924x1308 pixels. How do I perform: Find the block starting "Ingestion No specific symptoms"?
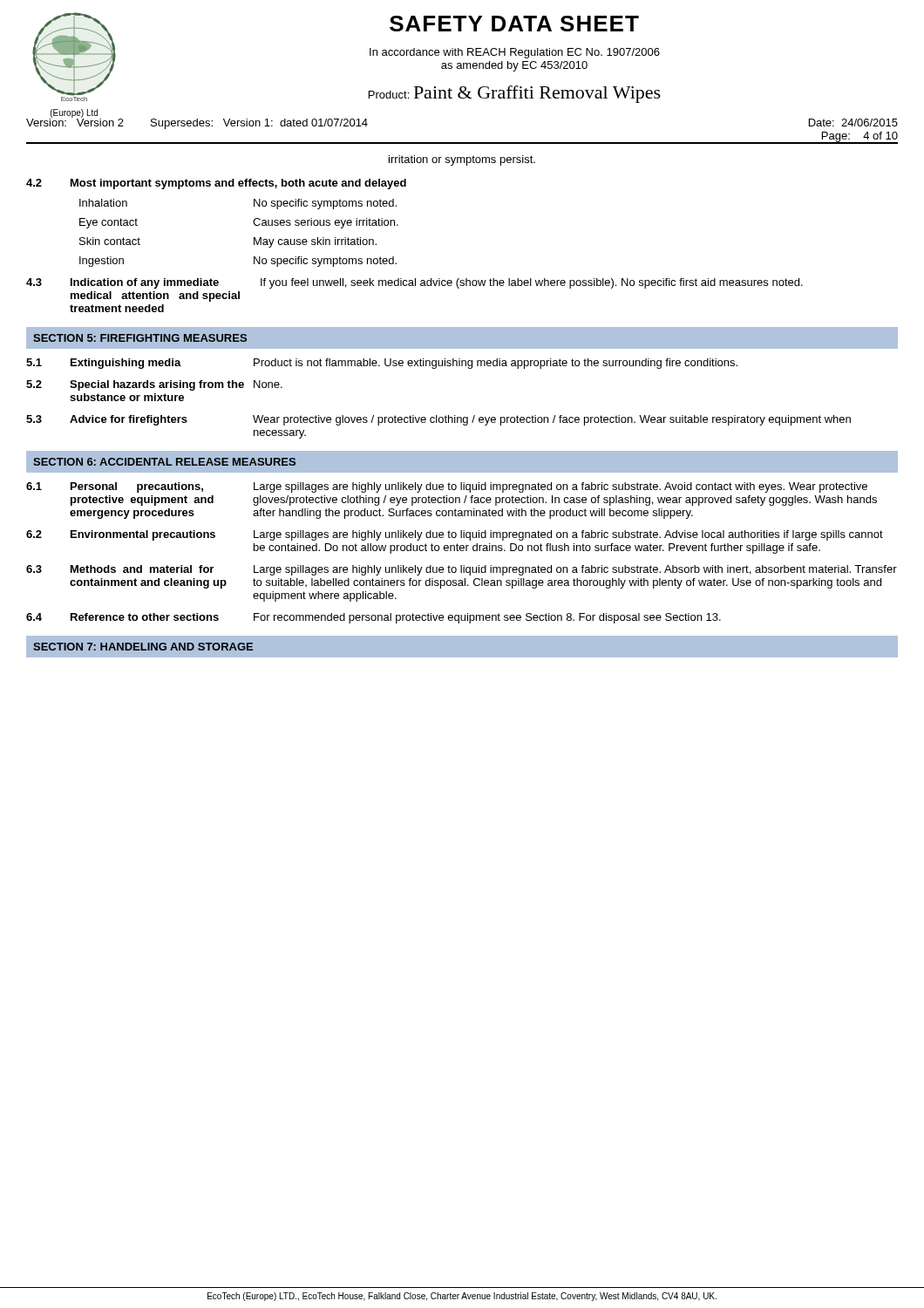tap(100, 261)
